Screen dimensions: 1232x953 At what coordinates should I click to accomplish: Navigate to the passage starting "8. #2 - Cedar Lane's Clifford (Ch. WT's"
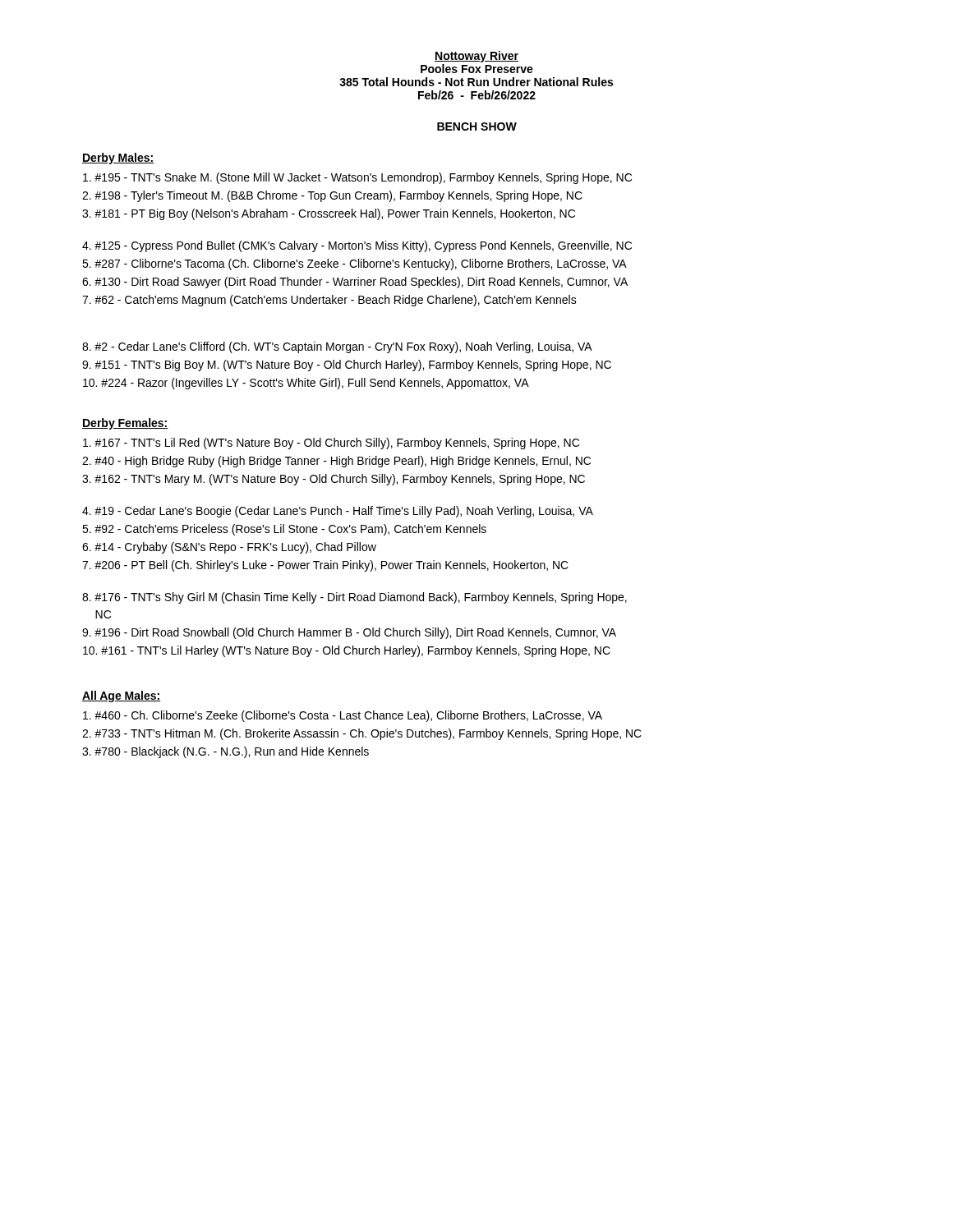pos(337,347)
